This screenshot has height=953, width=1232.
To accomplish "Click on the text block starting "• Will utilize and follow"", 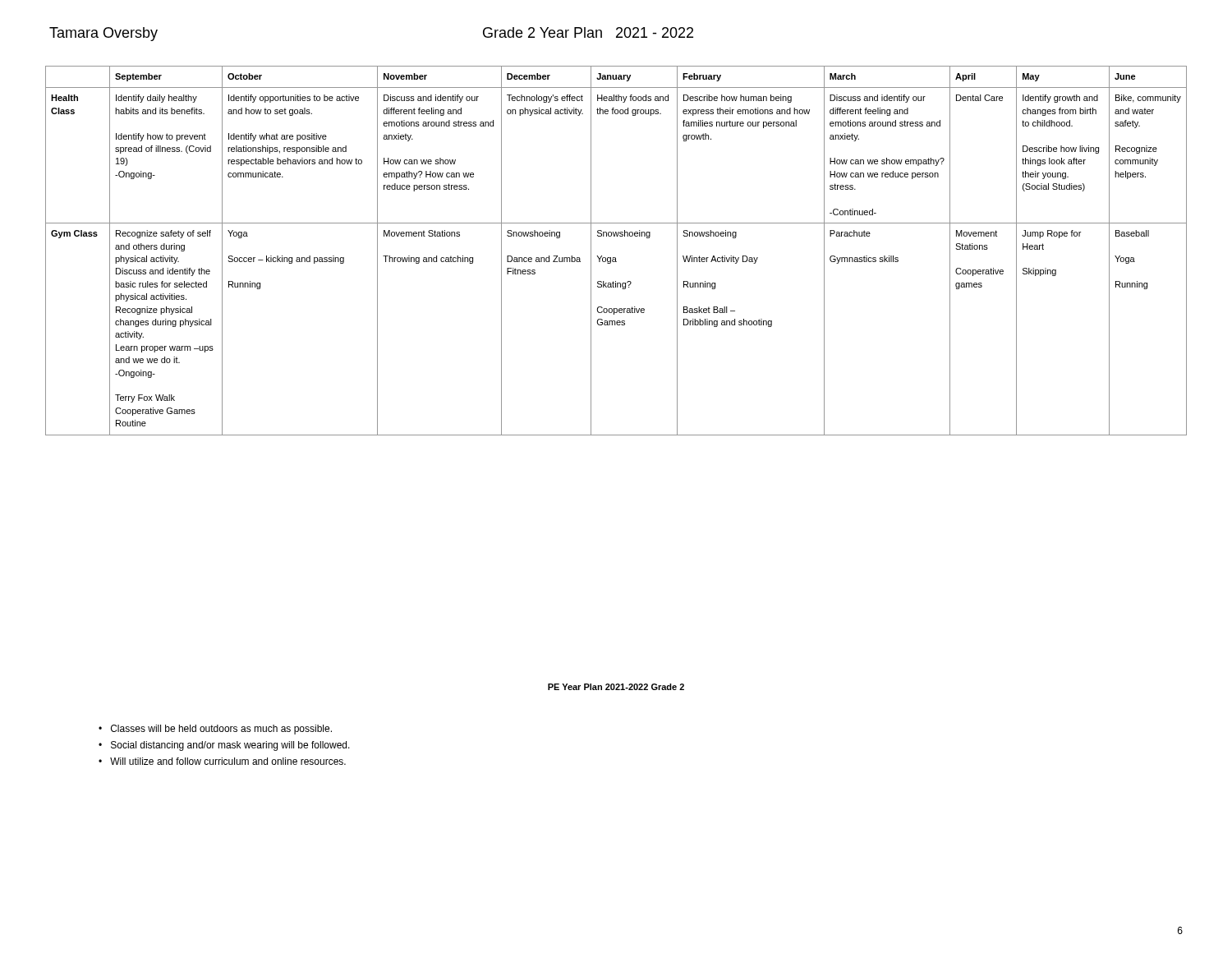I will [x=222, y=762].
